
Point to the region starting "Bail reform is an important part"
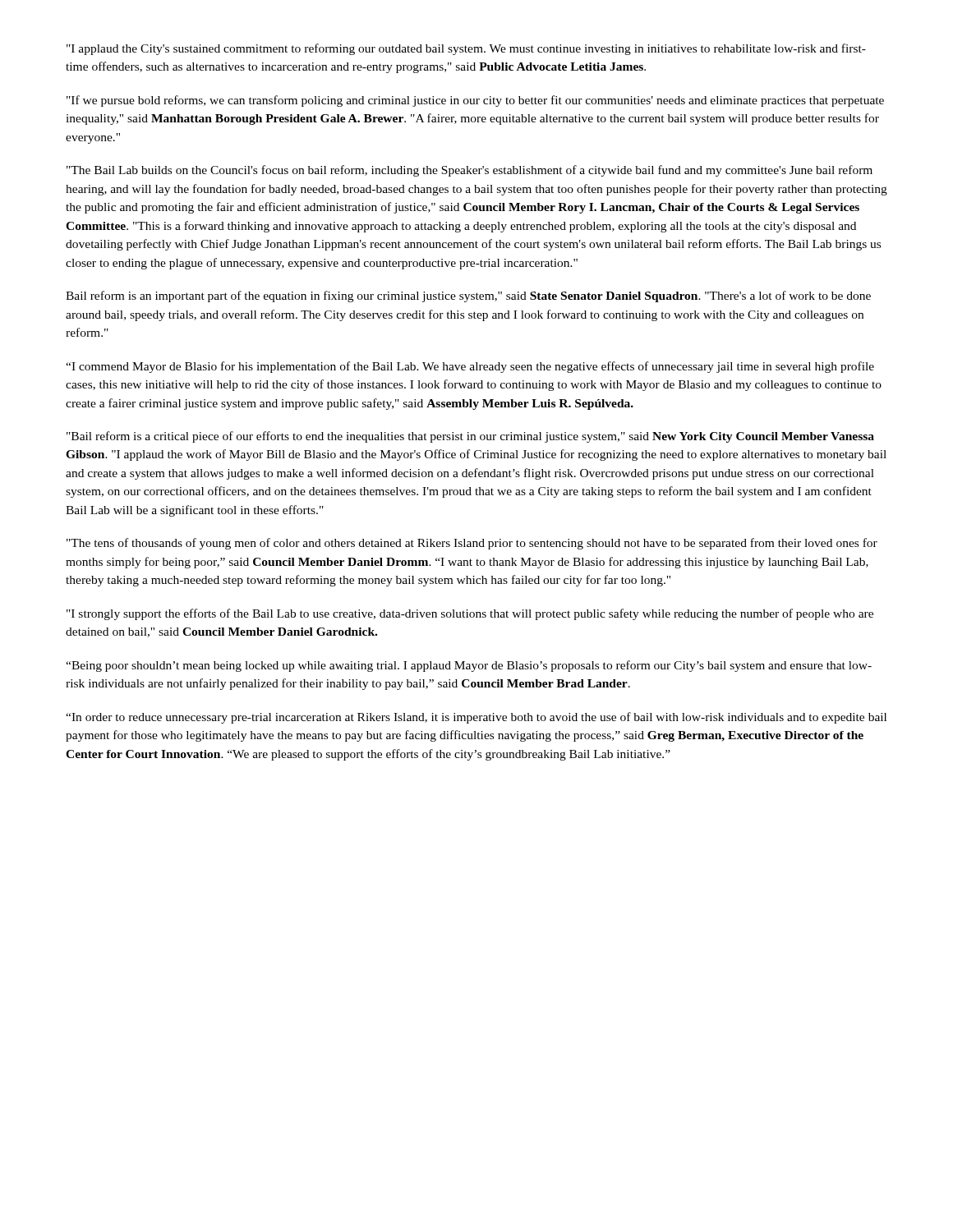click(468, 314)
